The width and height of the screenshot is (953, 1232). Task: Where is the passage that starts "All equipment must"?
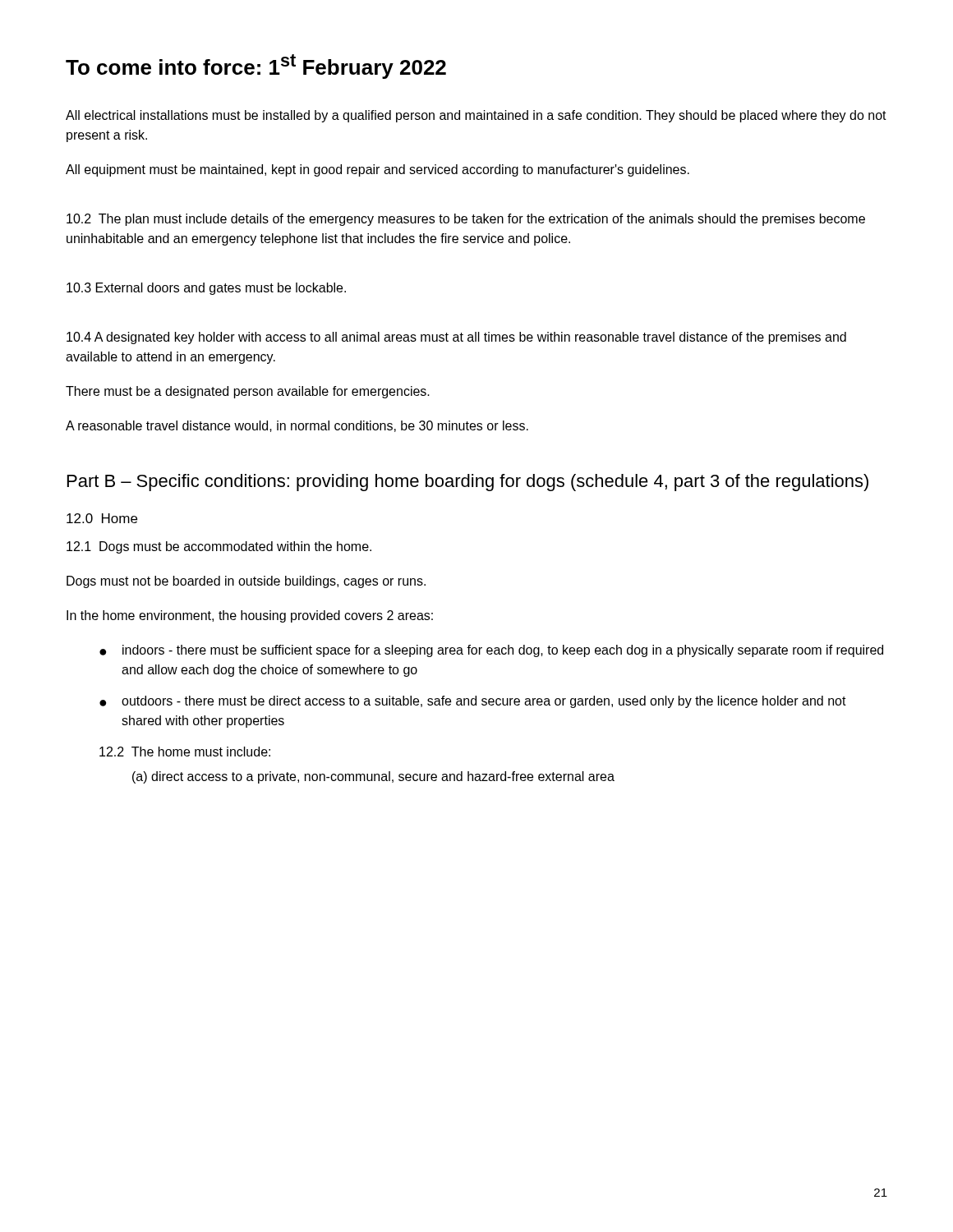(378, 170)
